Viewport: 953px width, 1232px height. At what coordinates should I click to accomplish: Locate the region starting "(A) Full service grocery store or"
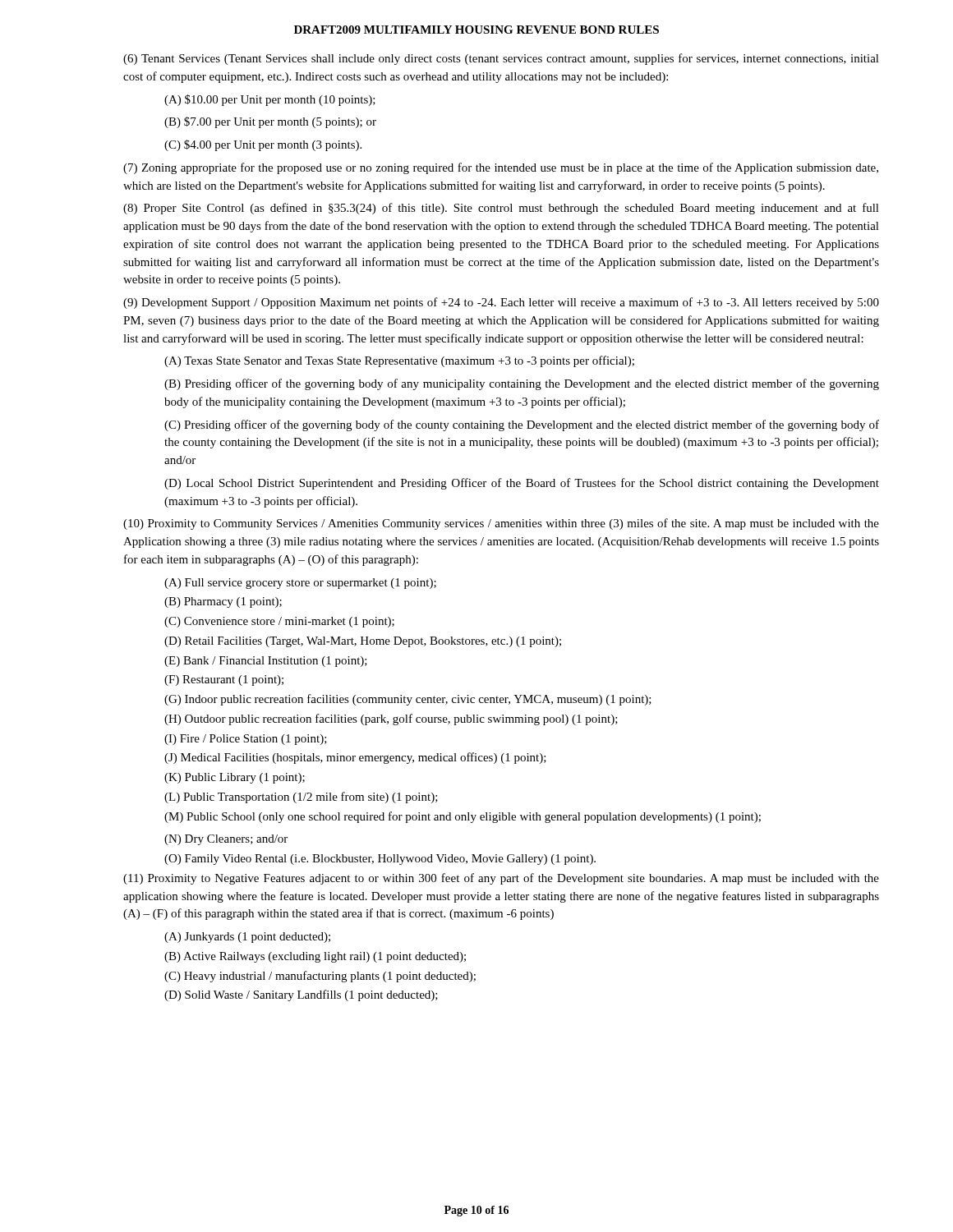tap(300, 584)
